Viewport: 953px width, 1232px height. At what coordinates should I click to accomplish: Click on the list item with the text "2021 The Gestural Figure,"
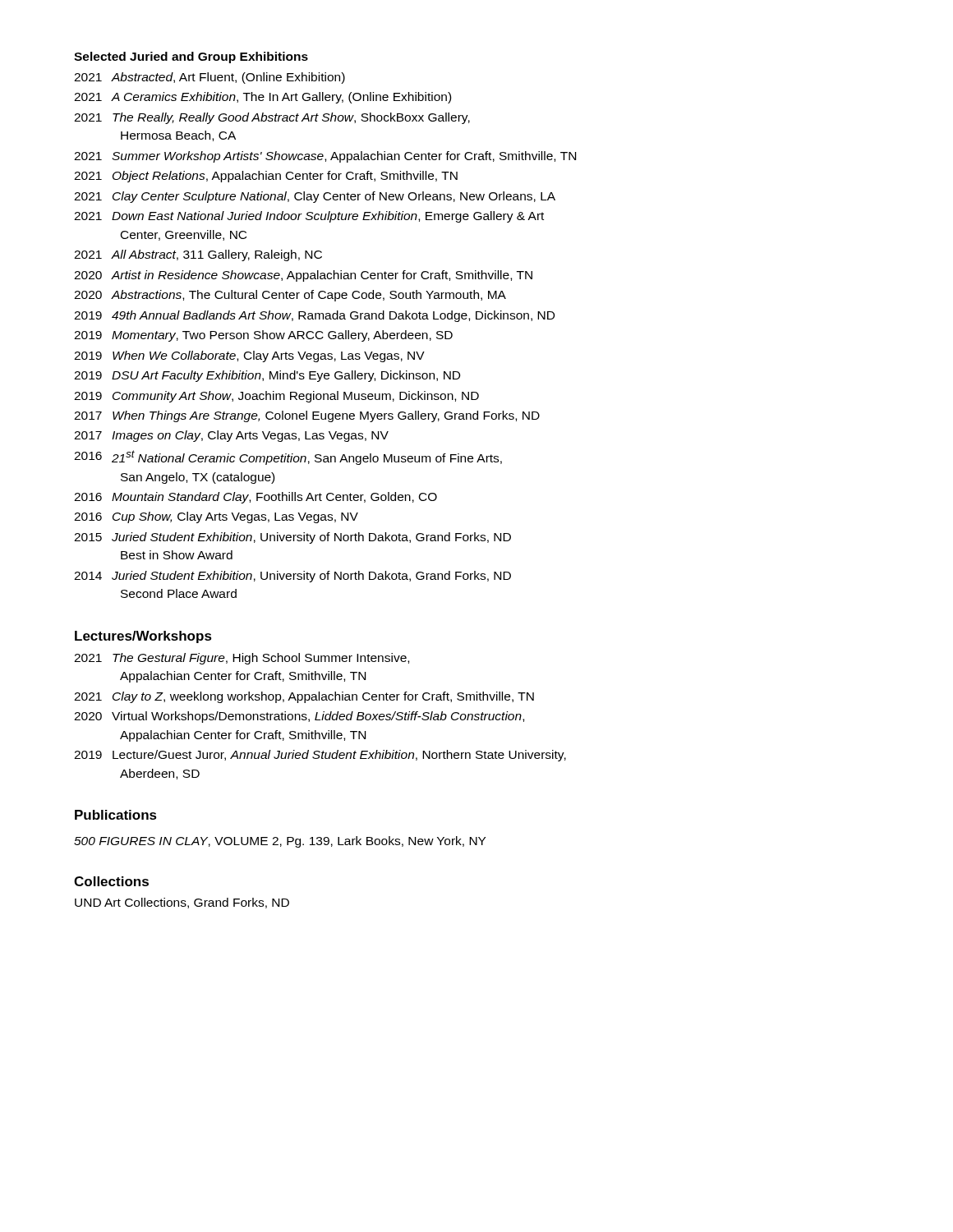tap(242, 659)
